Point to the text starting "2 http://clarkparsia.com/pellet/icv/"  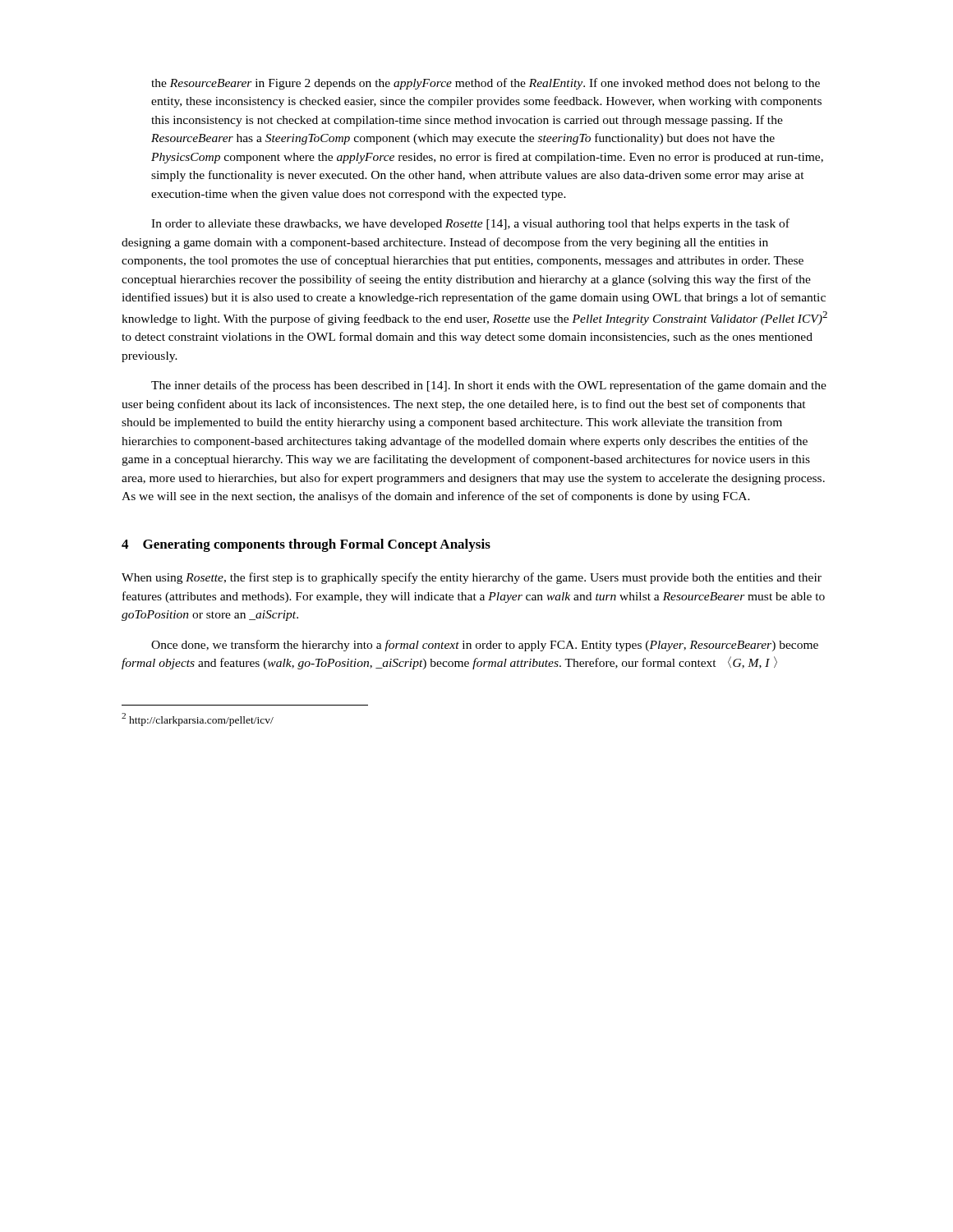198,718
